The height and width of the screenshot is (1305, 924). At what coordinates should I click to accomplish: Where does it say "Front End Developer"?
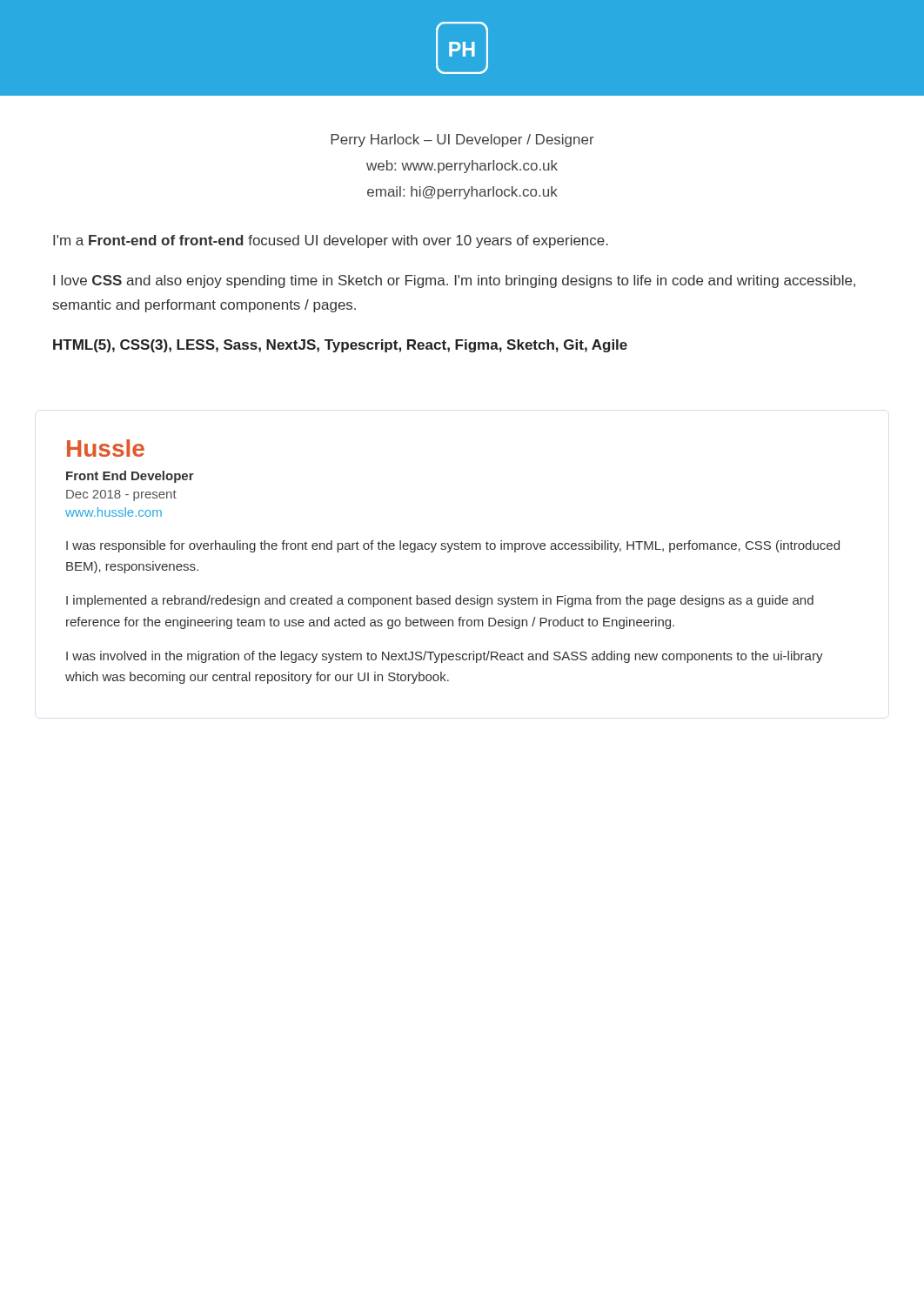(129, 475)
